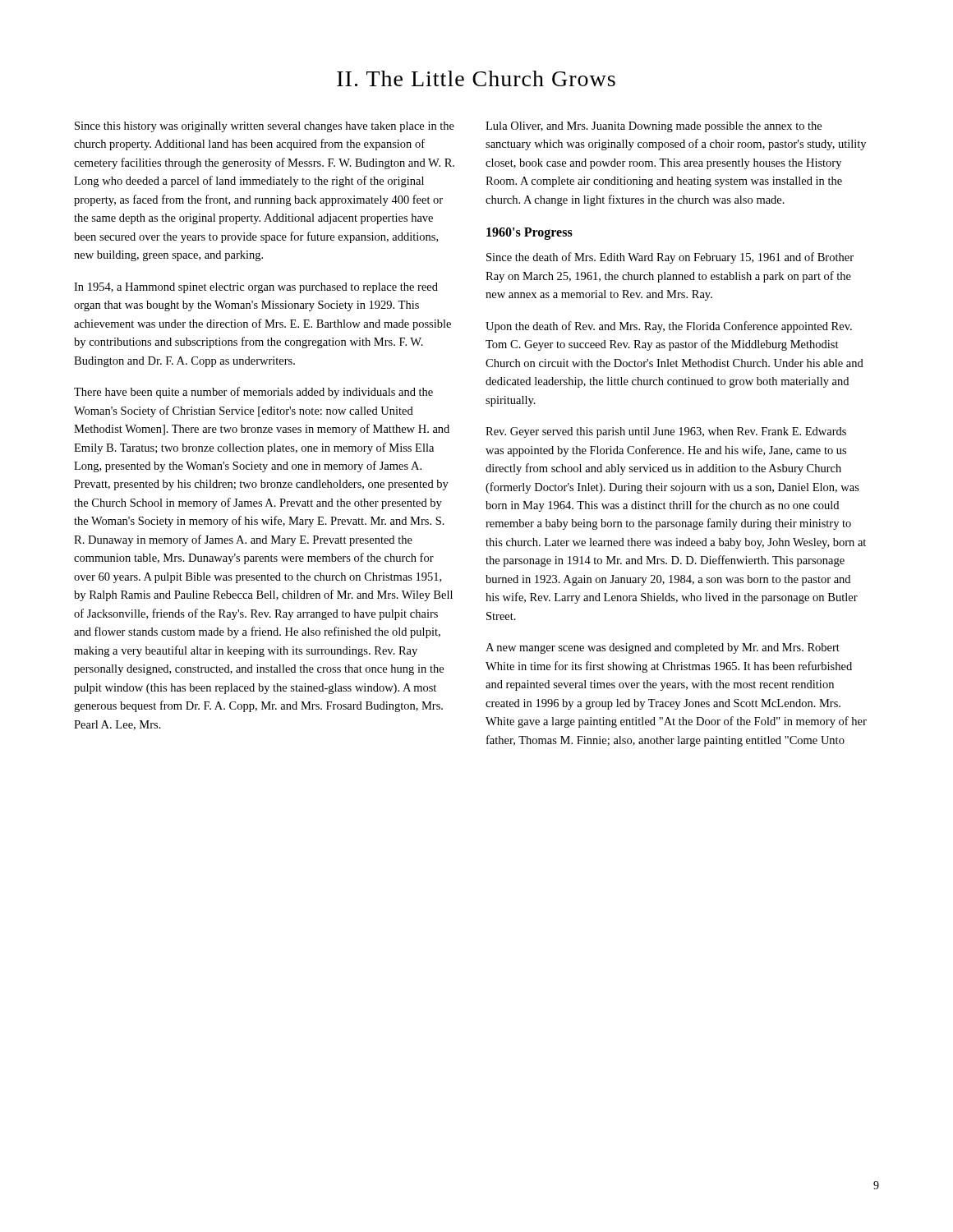Locate the block of text that opens with "Since the death of Mrs. Edith Ward"
Viewport: 953px width, 1232px height.
(670, 276)
